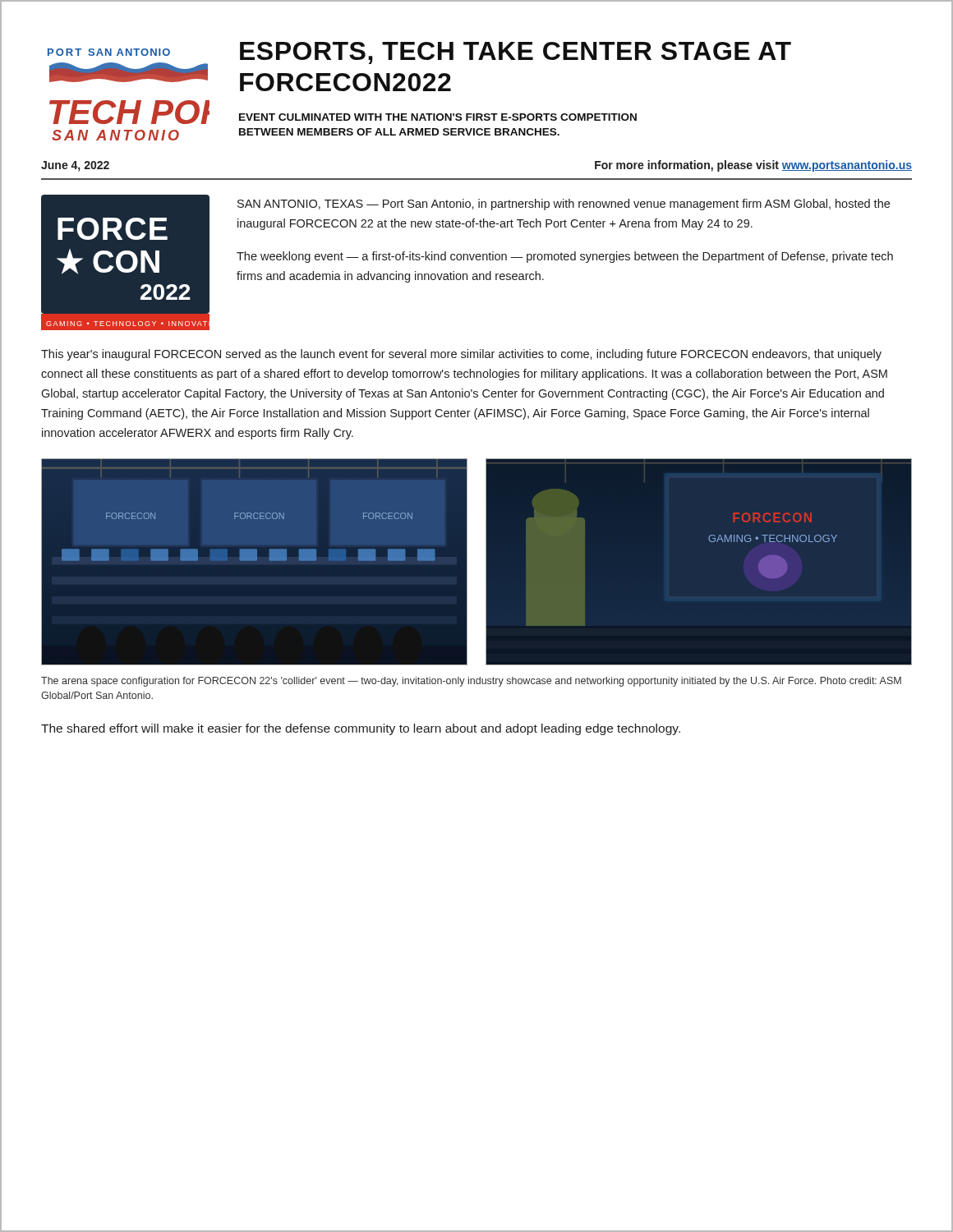Locate the passage starting "June 4, 2022"

pos(75,165)
